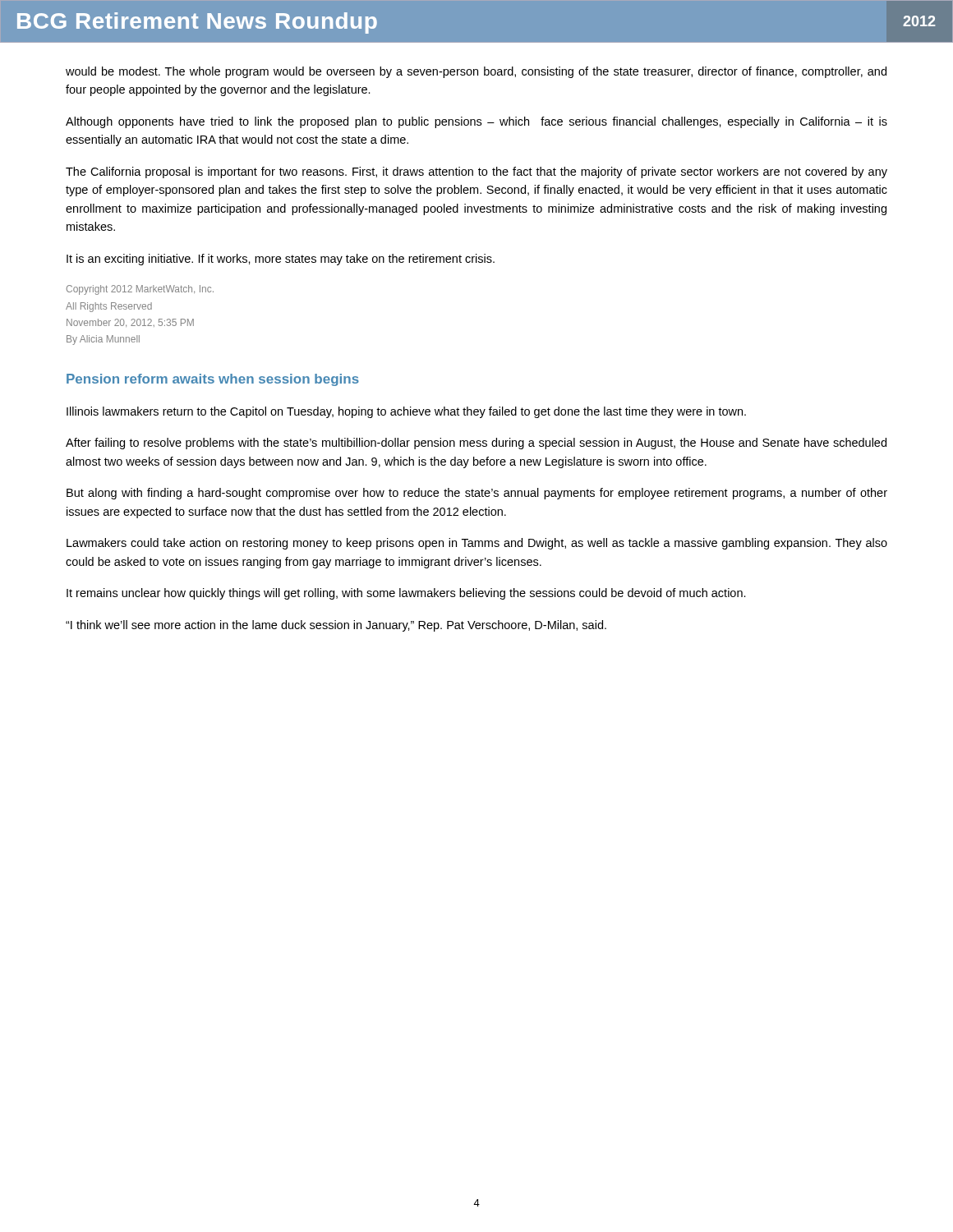Screen dimensions: 1232x953
Task: Select the text starting "It remains unclear how"
Action: pyautogui.click(x=406, y=593)
